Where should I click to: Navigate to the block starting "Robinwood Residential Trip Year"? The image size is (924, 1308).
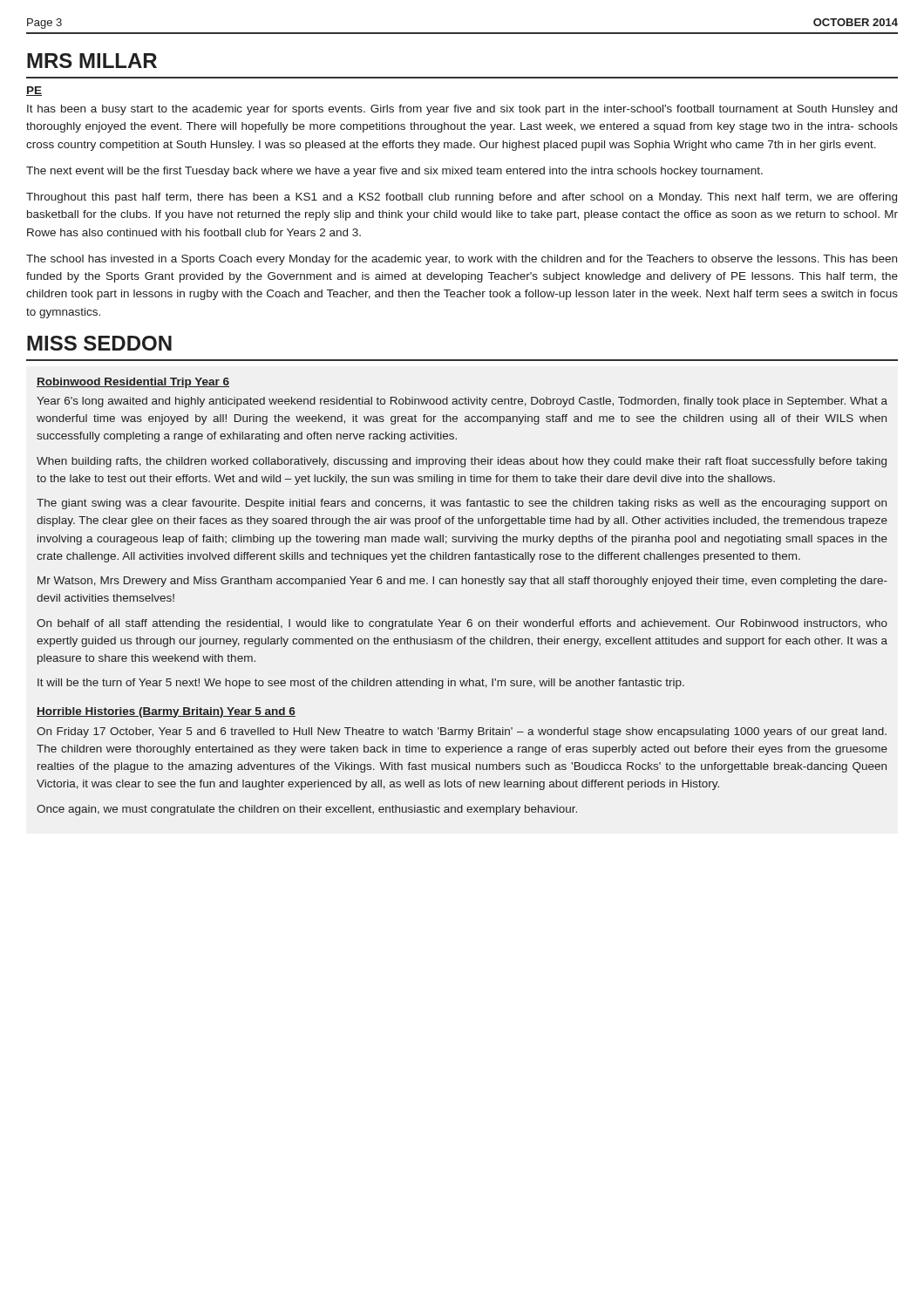tap(133, 381)
